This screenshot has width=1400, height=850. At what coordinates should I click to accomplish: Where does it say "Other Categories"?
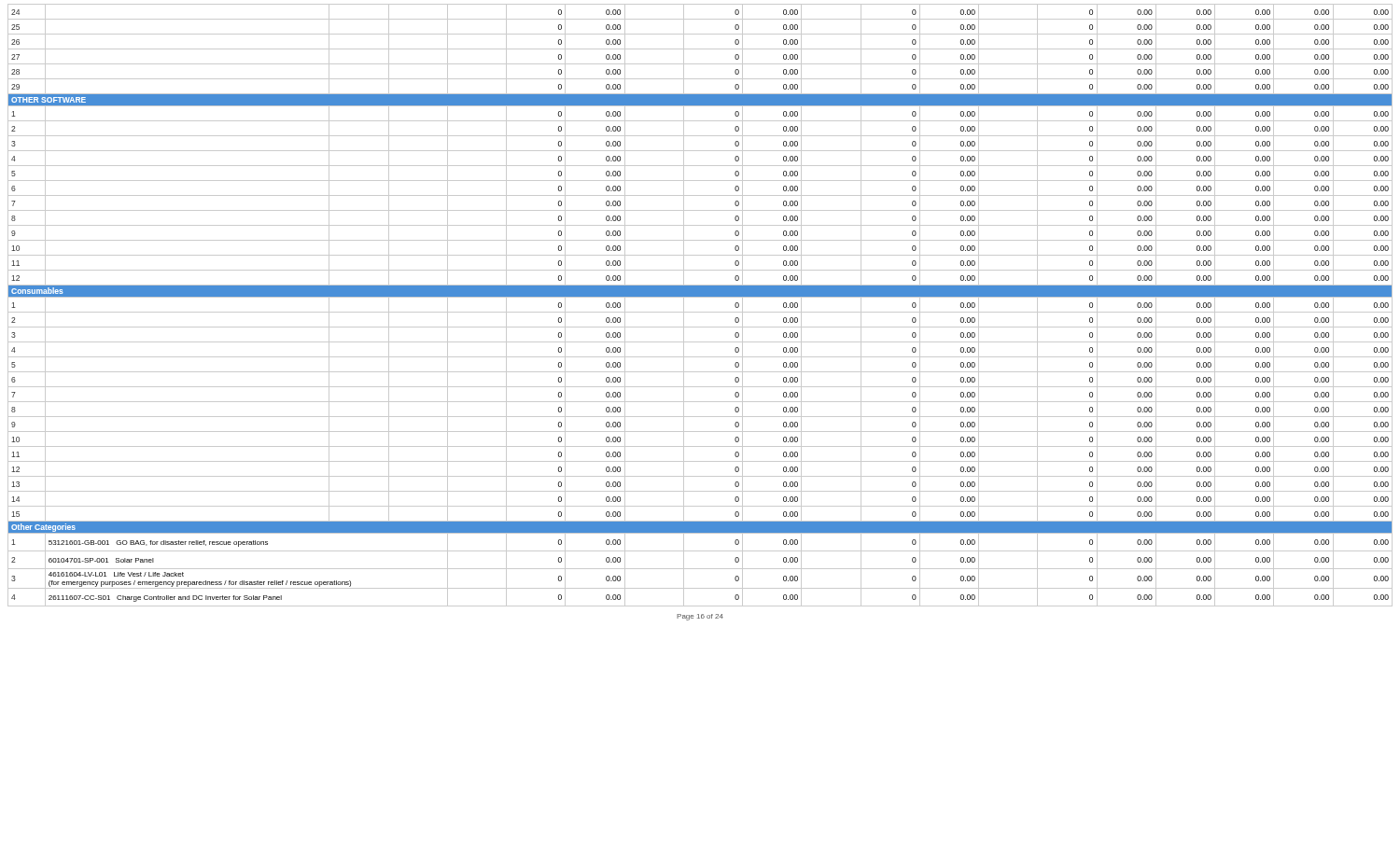pos(43,527)
